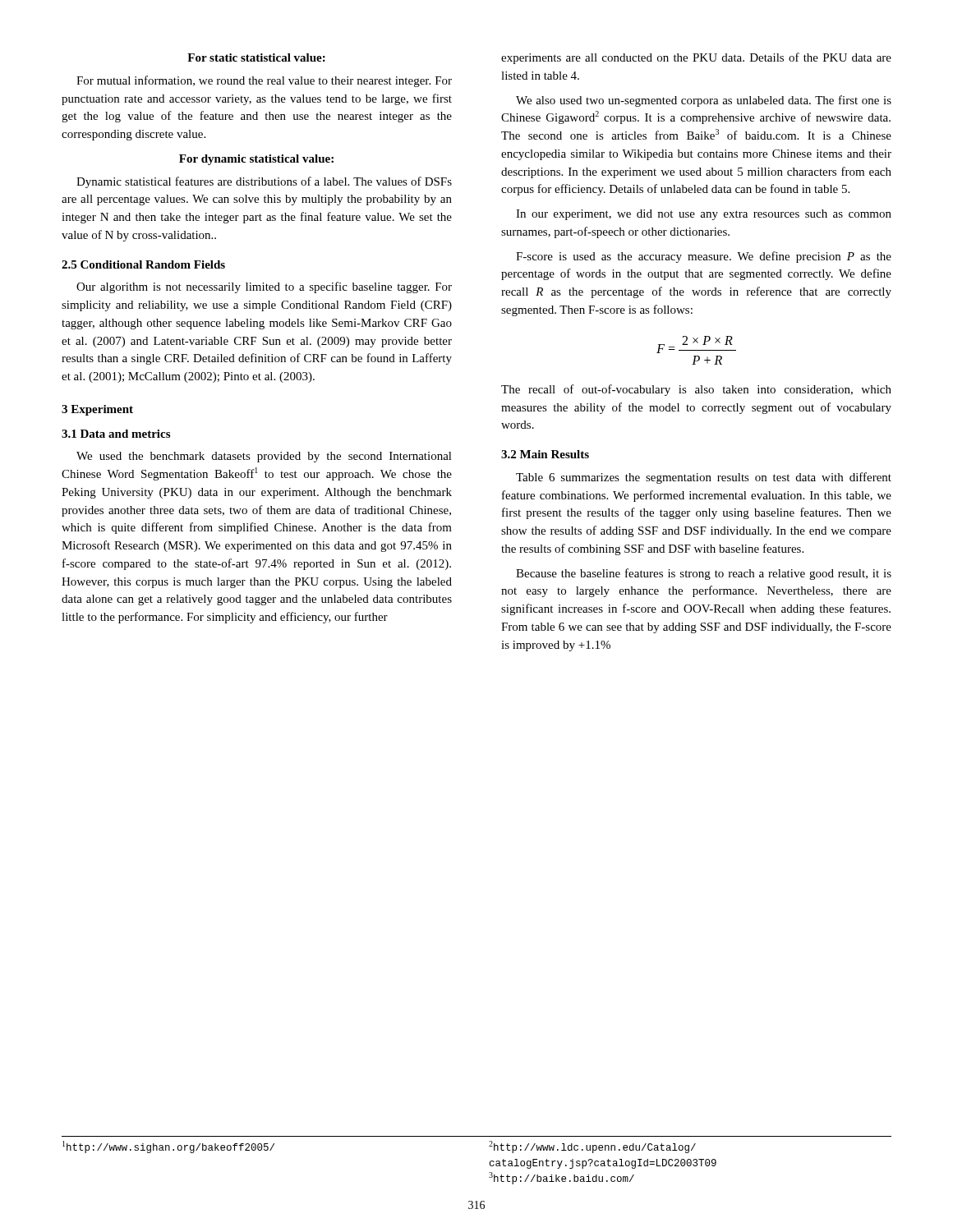The height and width of the screenshot is (1232, 953).
Task: Select the formula that reads "F = 2"
Action: point(696,350)
